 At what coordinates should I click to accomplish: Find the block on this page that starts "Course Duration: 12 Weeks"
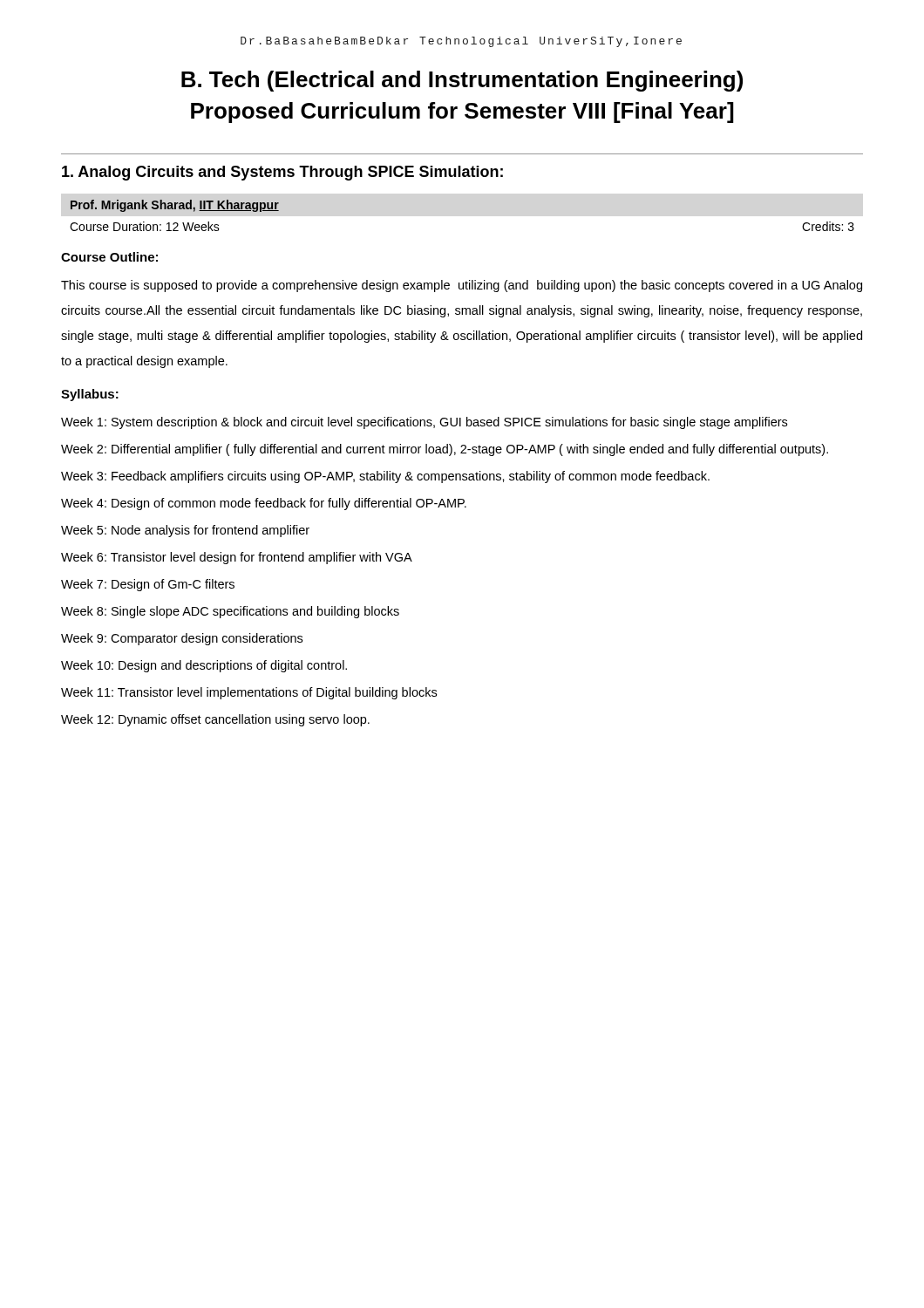(143, 226)
